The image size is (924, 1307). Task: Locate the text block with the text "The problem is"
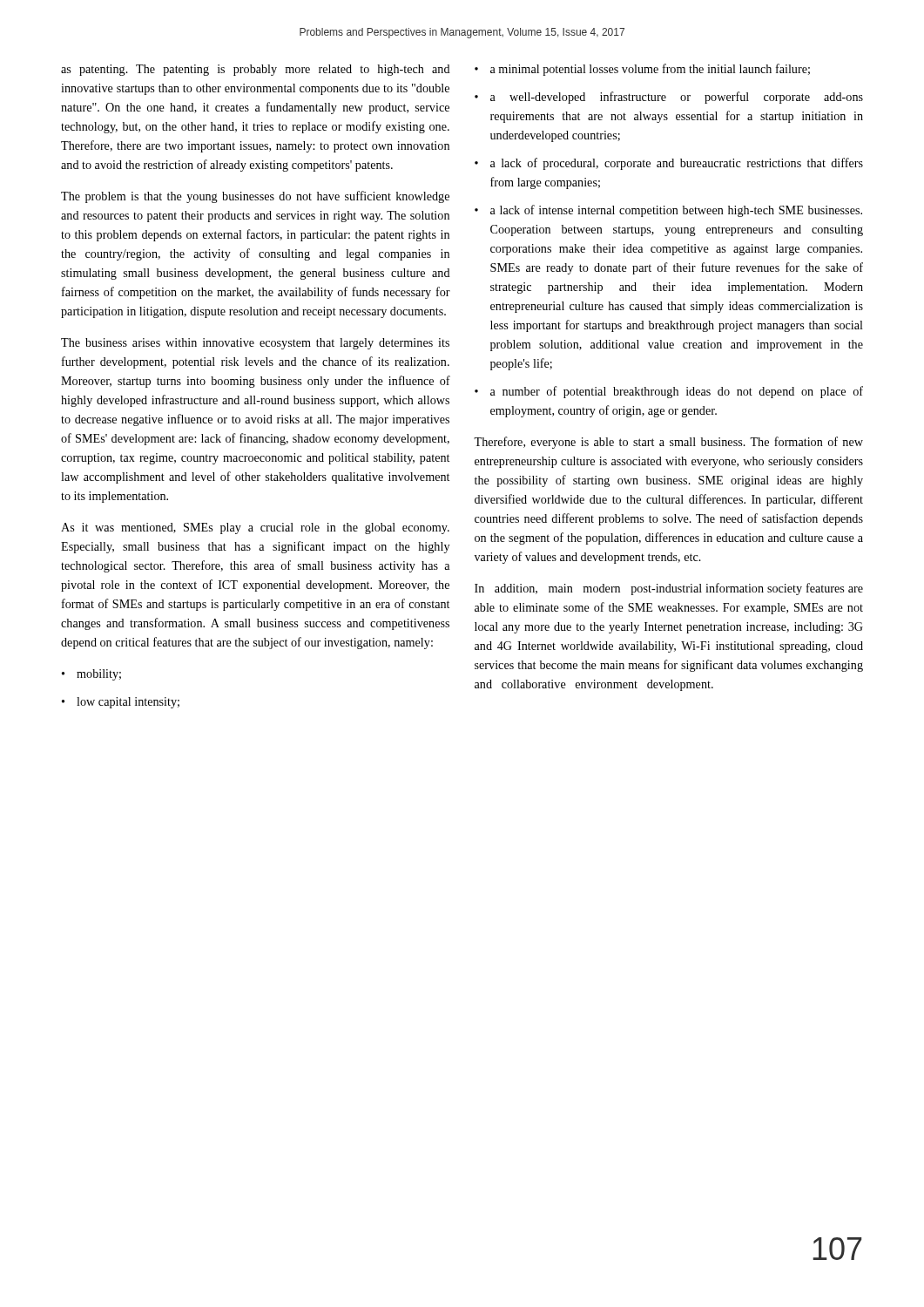(x=255, y=254)
